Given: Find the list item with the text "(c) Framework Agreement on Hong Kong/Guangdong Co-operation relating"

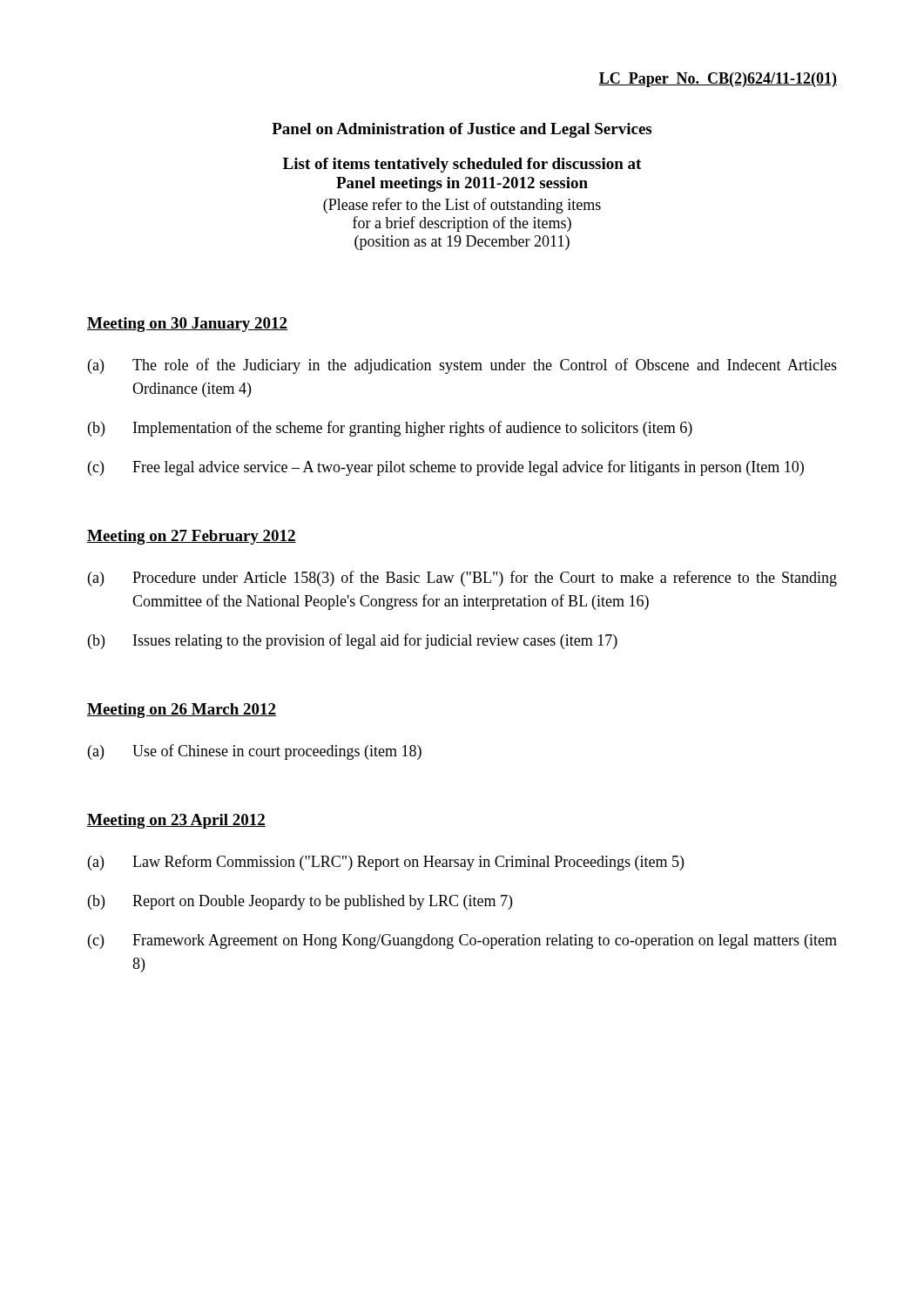Looking at the screenshot, I should tap(462, 952).
